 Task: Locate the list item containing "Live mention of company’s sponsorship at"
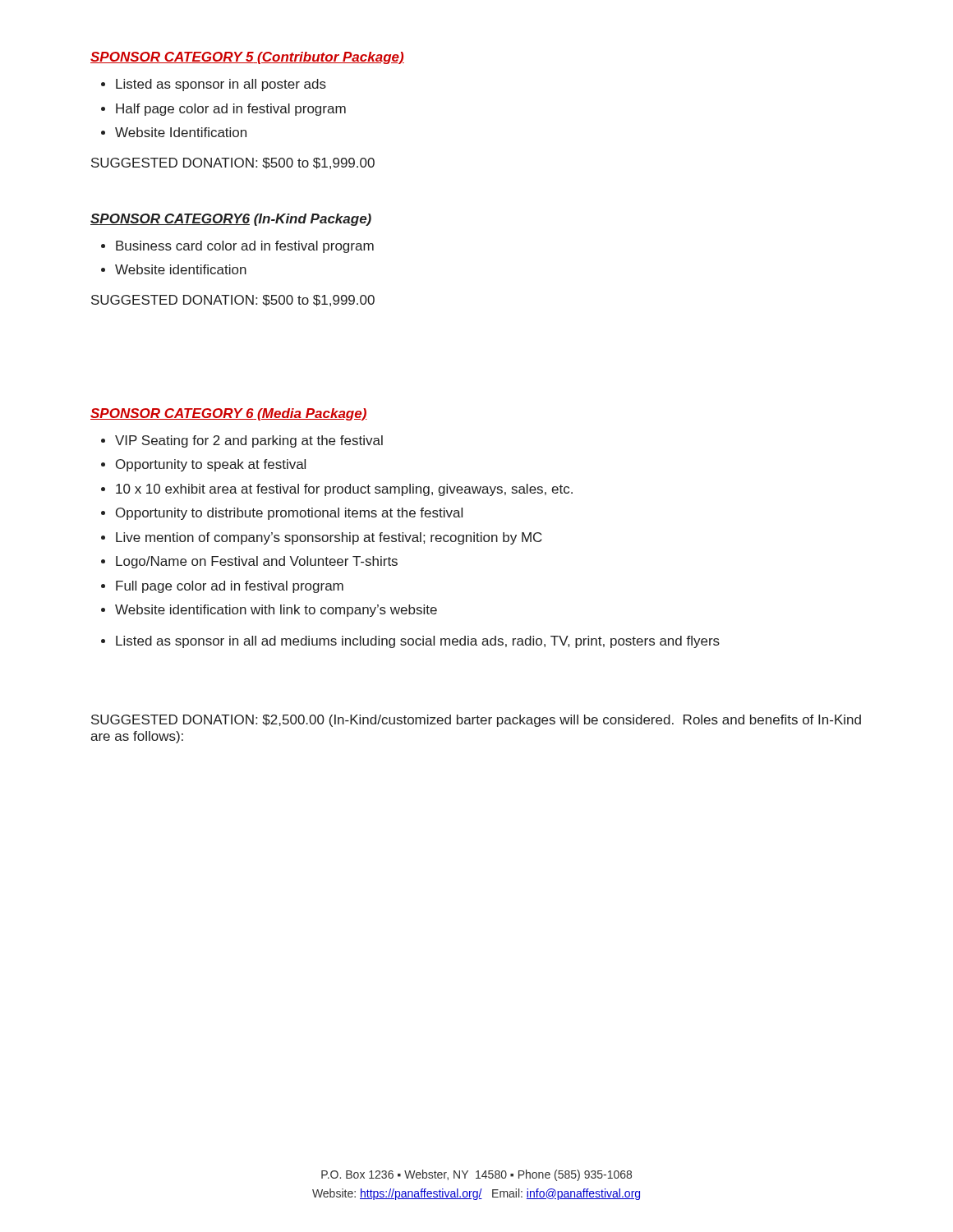tap(489, 537)
